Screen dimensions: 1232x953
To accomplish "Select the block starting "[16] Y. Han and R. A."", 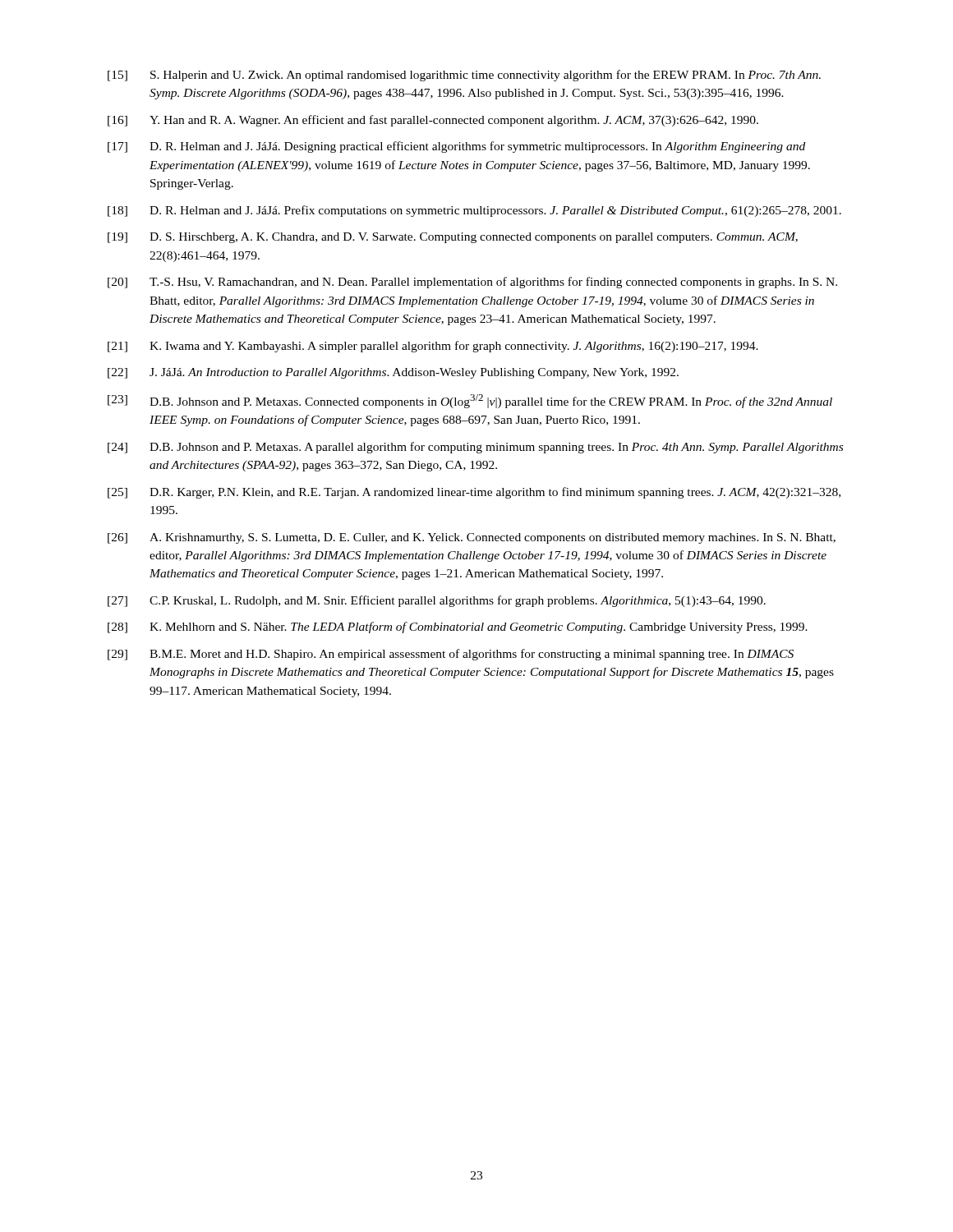I will pyautogui.click(x=476, y=120).
